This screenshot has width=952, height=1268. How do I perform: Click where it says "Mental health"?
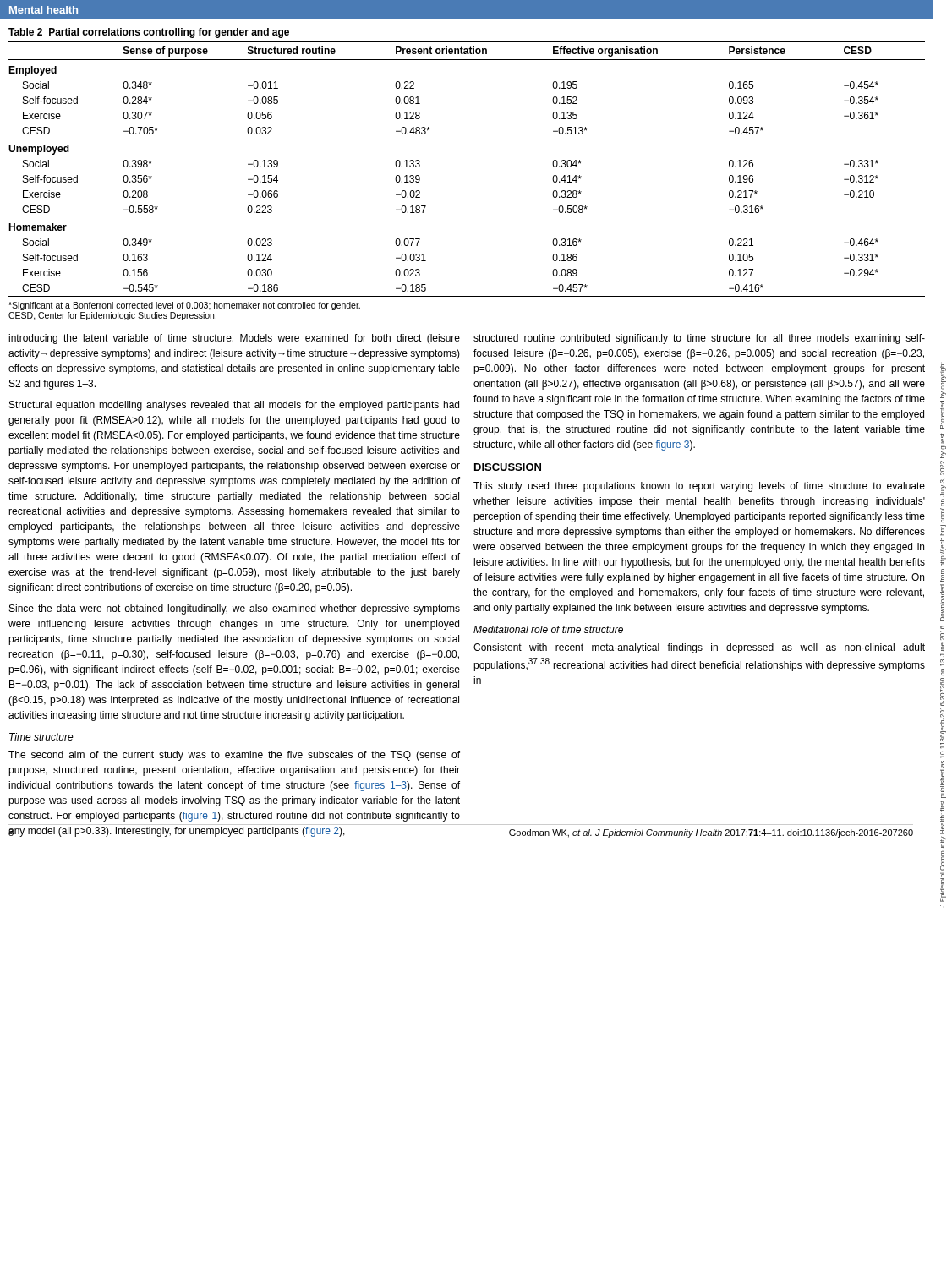coord(44,10)
